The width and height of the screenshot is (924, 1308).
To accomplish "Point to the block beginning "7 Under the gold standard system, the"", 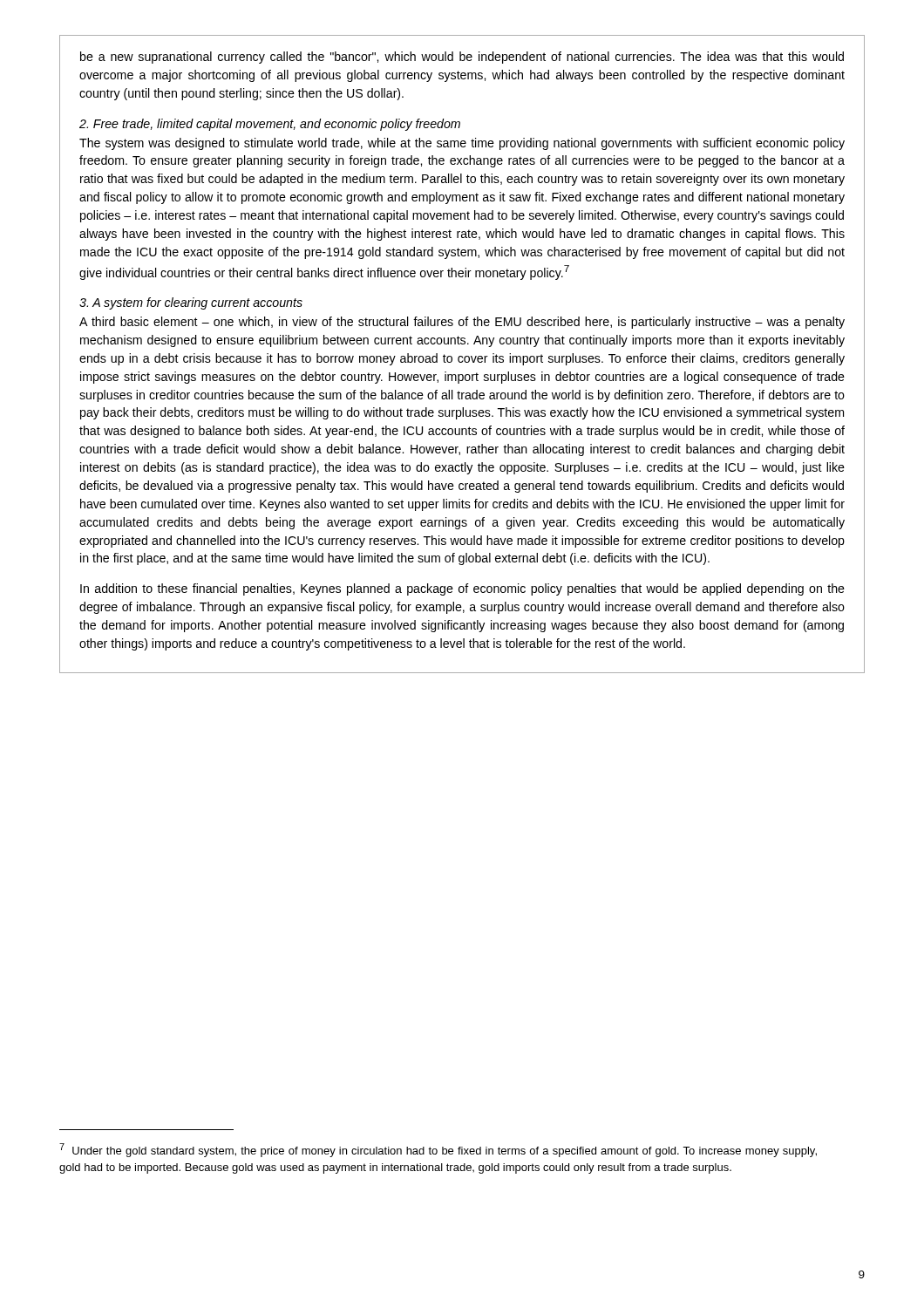I will pos(438,1158).
